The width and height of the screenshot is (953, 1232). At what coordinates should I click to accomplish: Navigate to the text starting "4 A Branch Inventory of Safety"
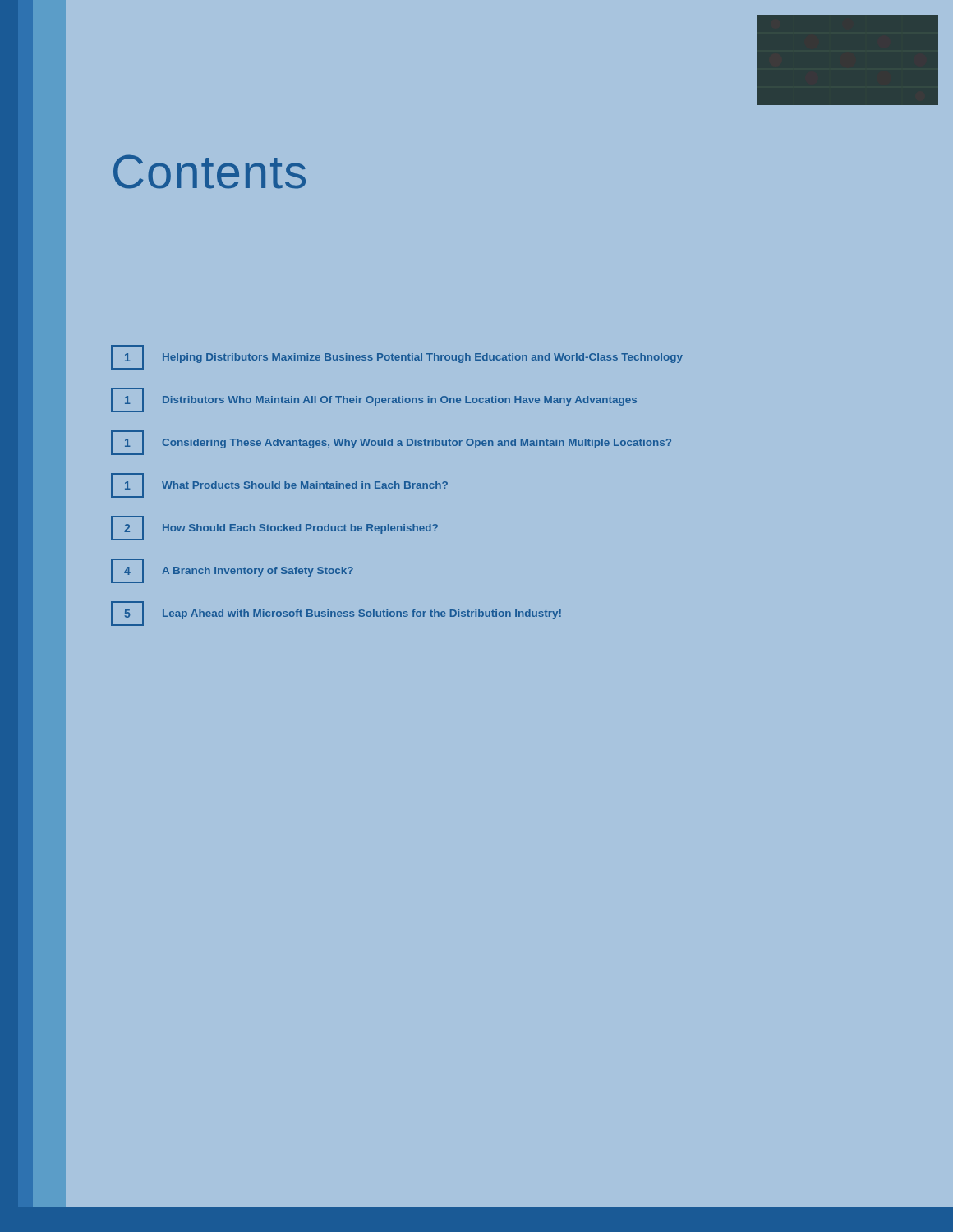tap(232, 571)
